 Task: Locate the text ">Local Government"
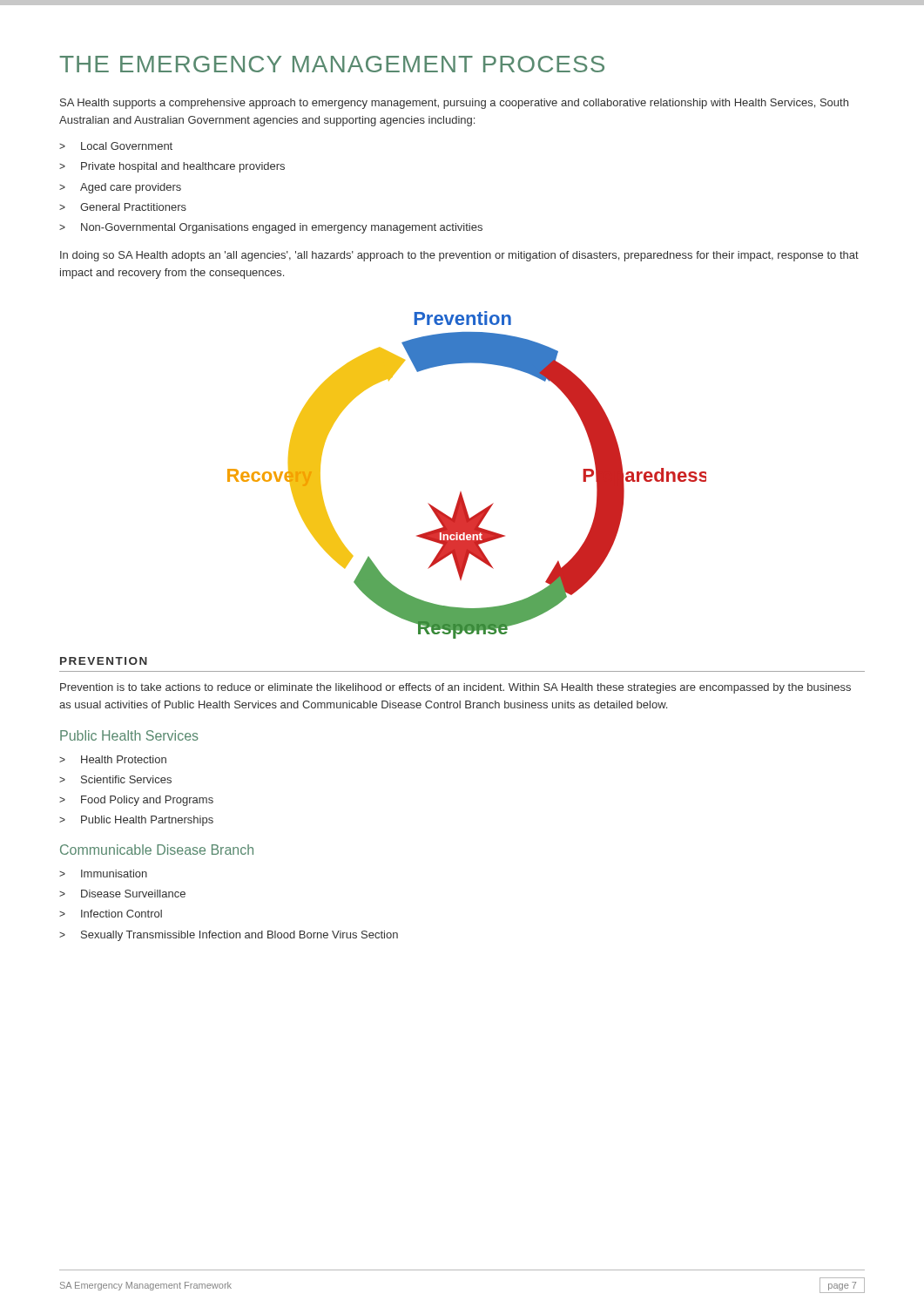pos(116,147)
